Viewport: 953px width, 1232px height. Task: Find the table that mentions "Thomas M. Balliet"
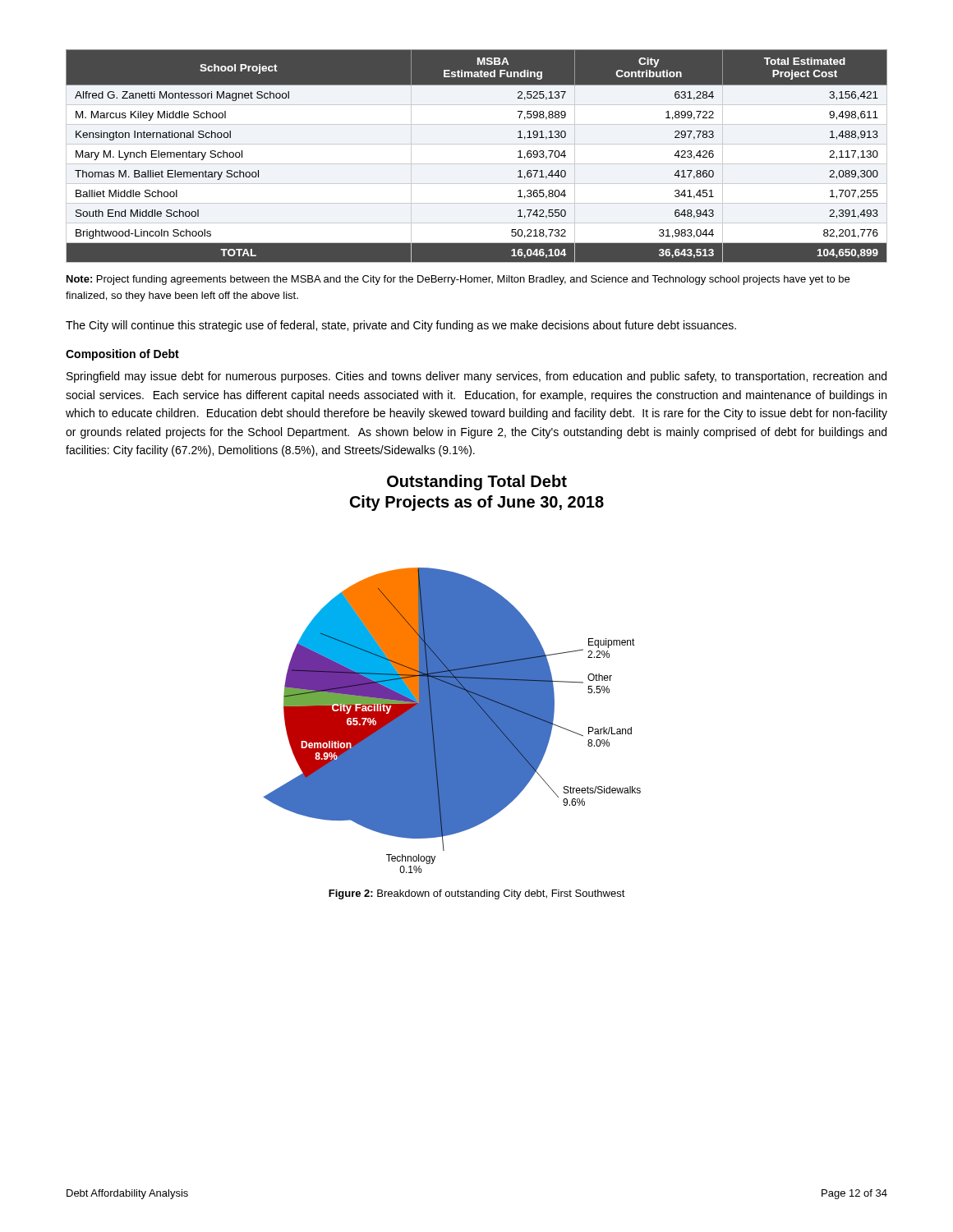(x=476, y=156)
